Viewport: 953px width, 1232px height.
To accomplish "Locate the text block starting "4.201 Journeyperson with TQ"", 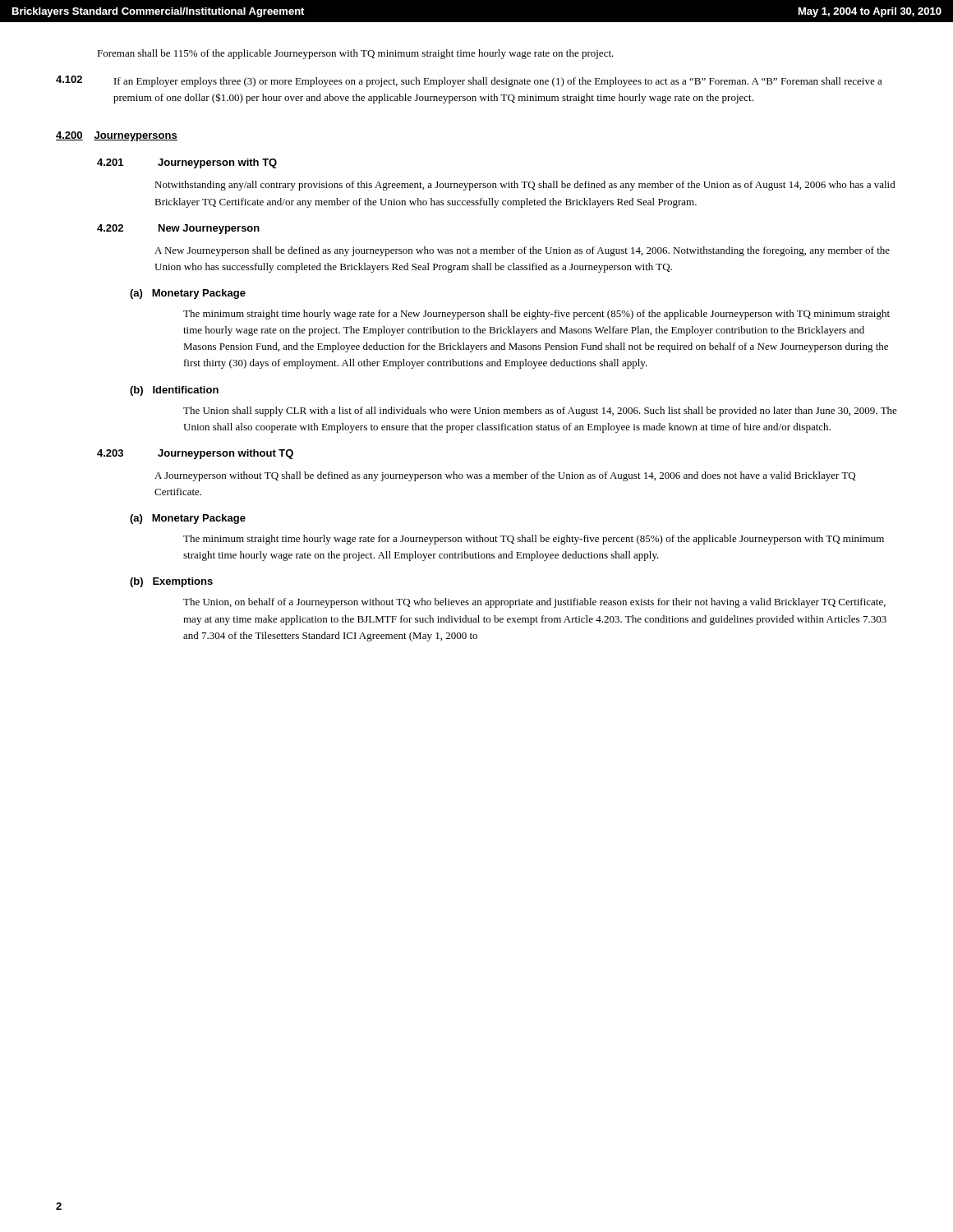I will 166,163.
